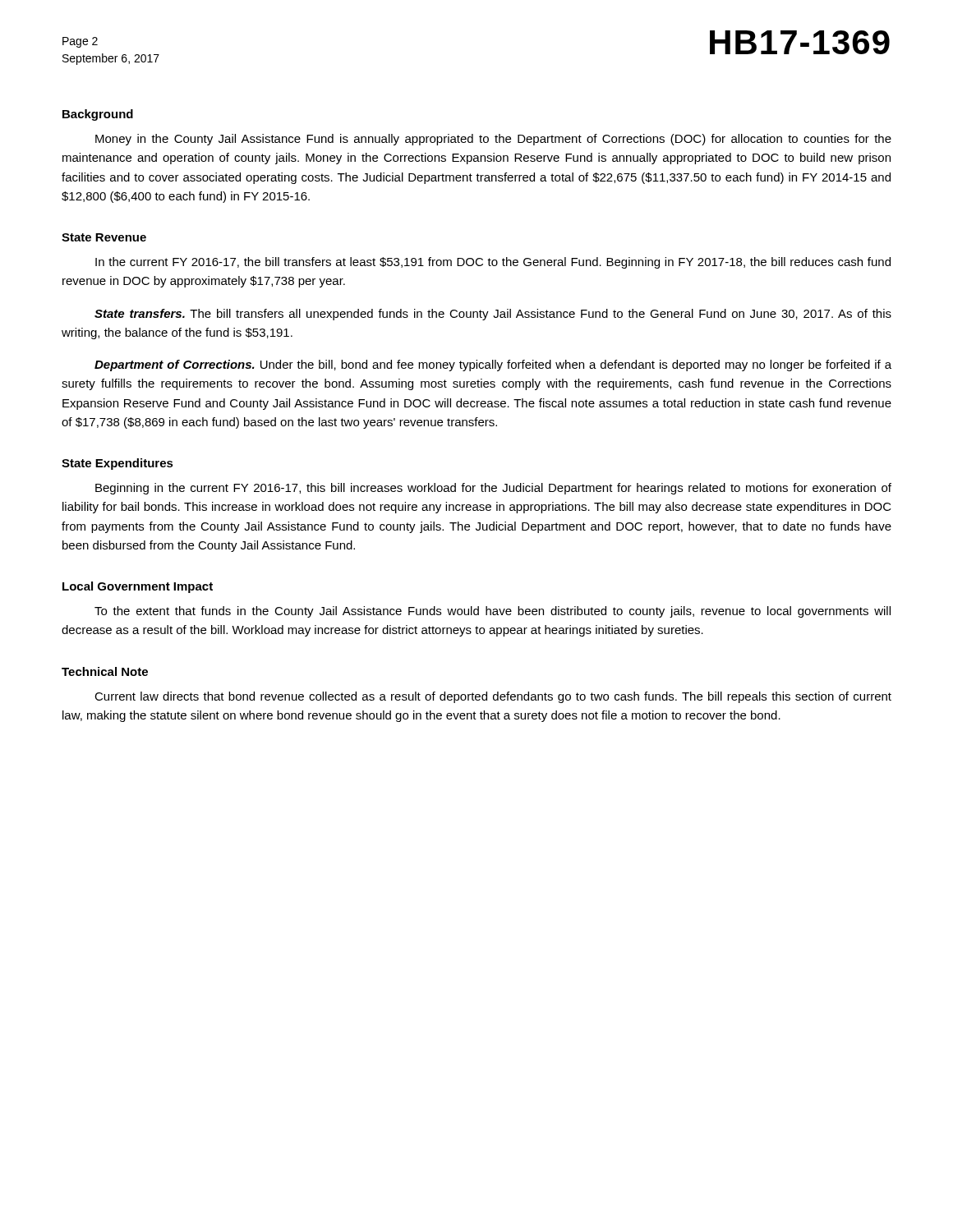Locate the text block that reads "Department of Corrections. Under the bill, bond and"
The height and width of the screenshot is (1232, 953).
pyautogui.click(x=476, y=393)
